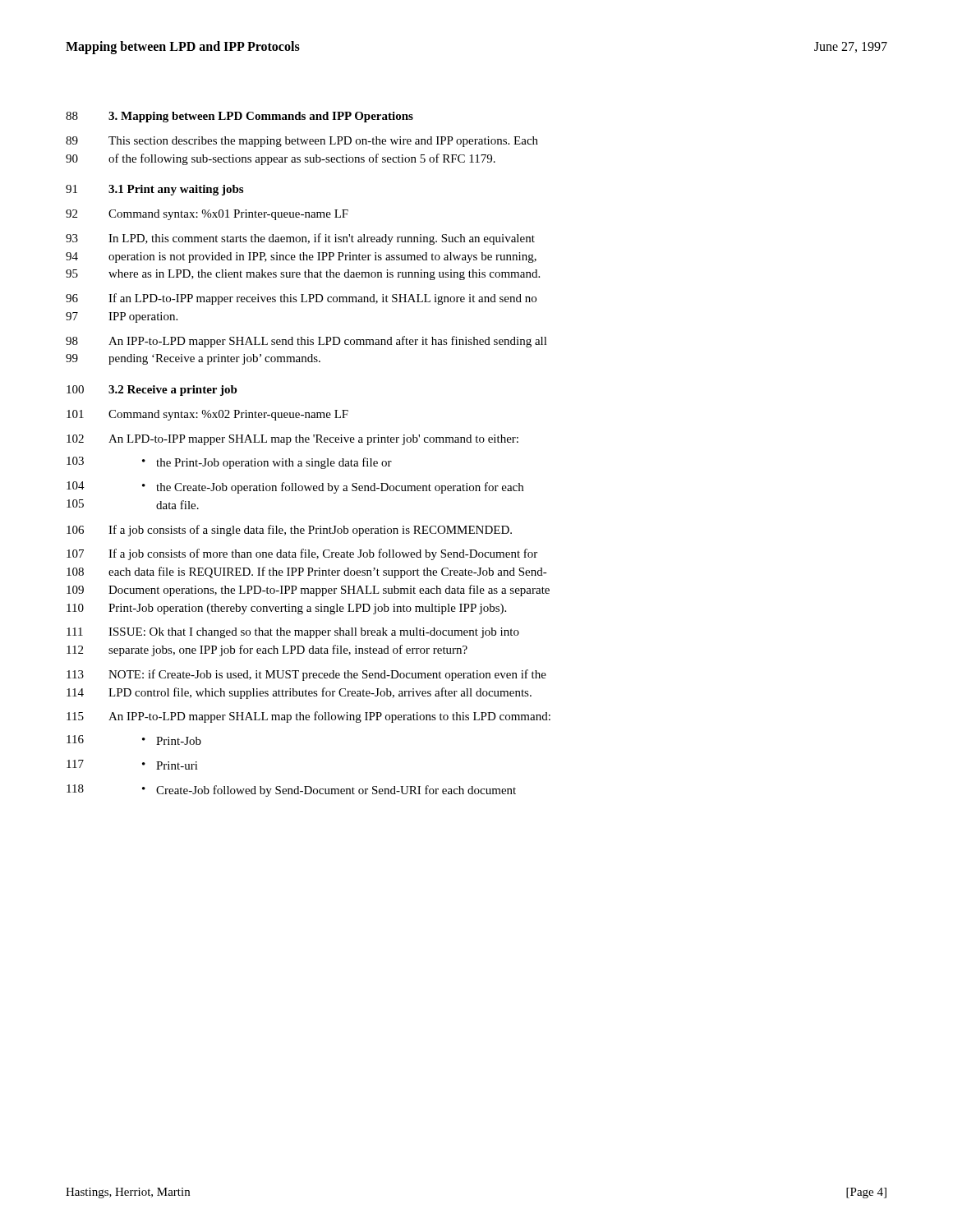Click on the text block with the text "Command syntax: %x02 Printer-queue-name"
953x1232 pixels.
[x=228, y=414]
